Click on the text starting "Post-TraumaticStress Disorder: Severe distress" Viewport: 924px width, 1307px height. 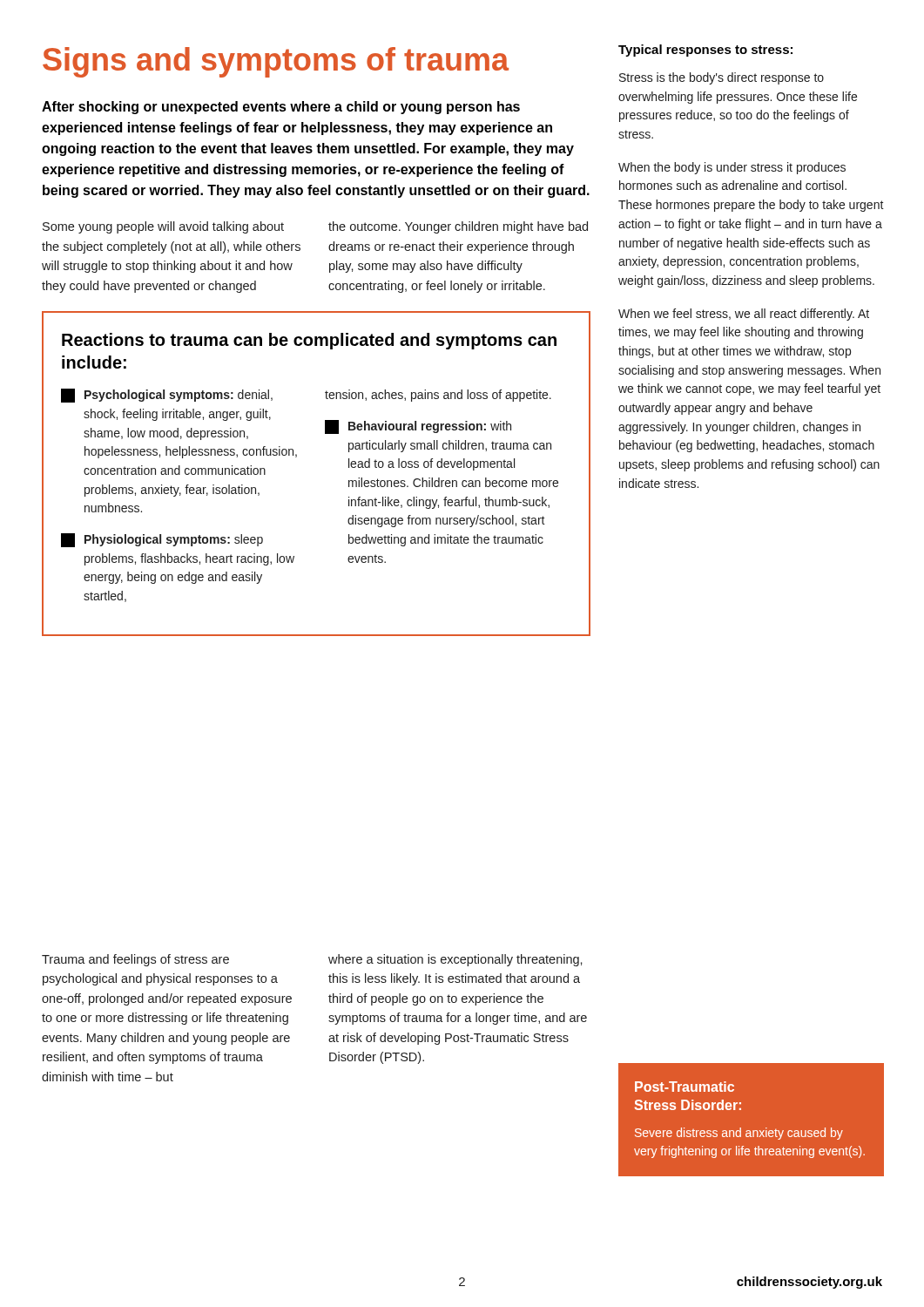(751, 1119)
